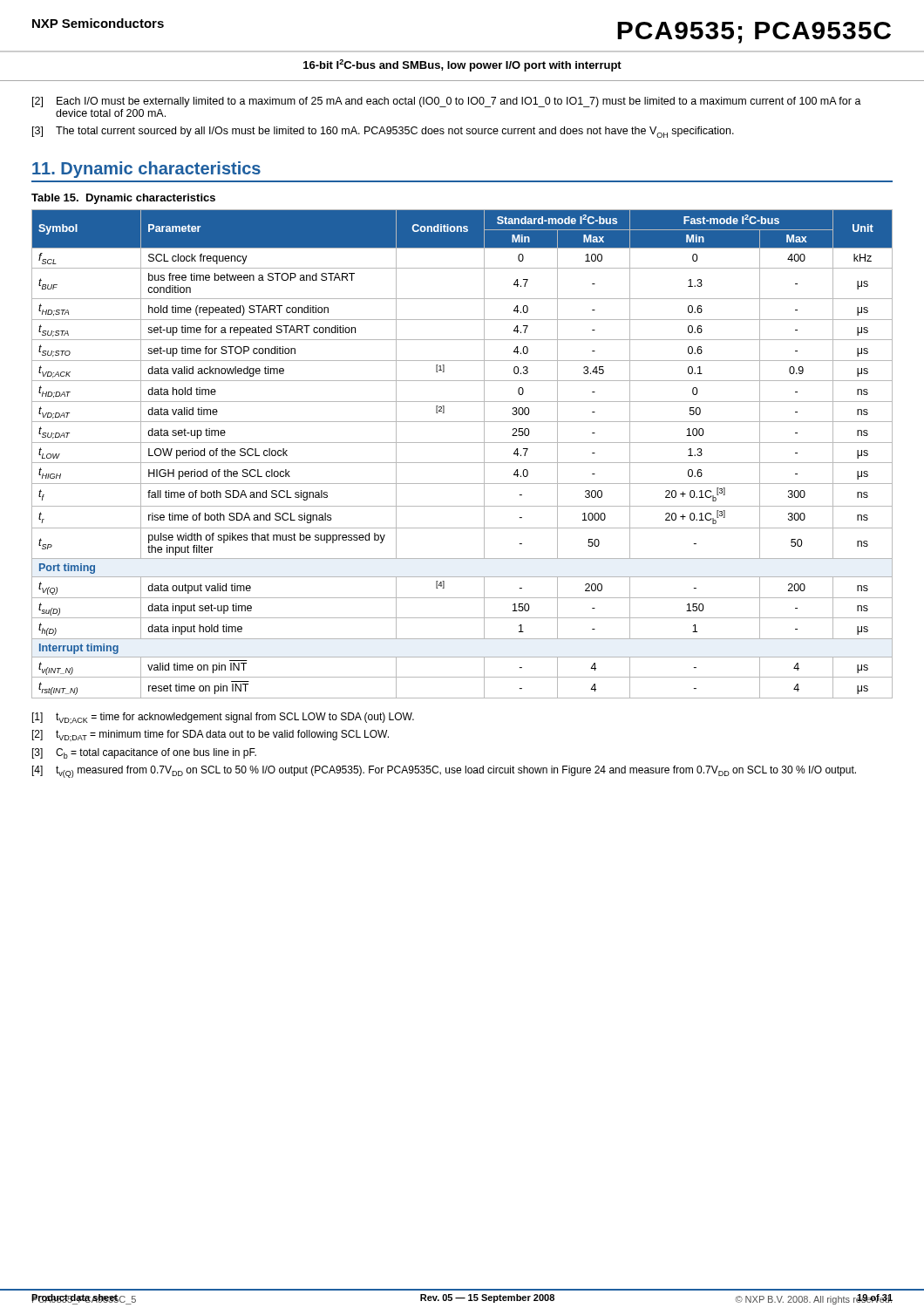The width and height of the screenshot is (924, 1308).
Task: Where does it say "Table 15. Dynamic characteristics"?
Action: pos(124,197)
